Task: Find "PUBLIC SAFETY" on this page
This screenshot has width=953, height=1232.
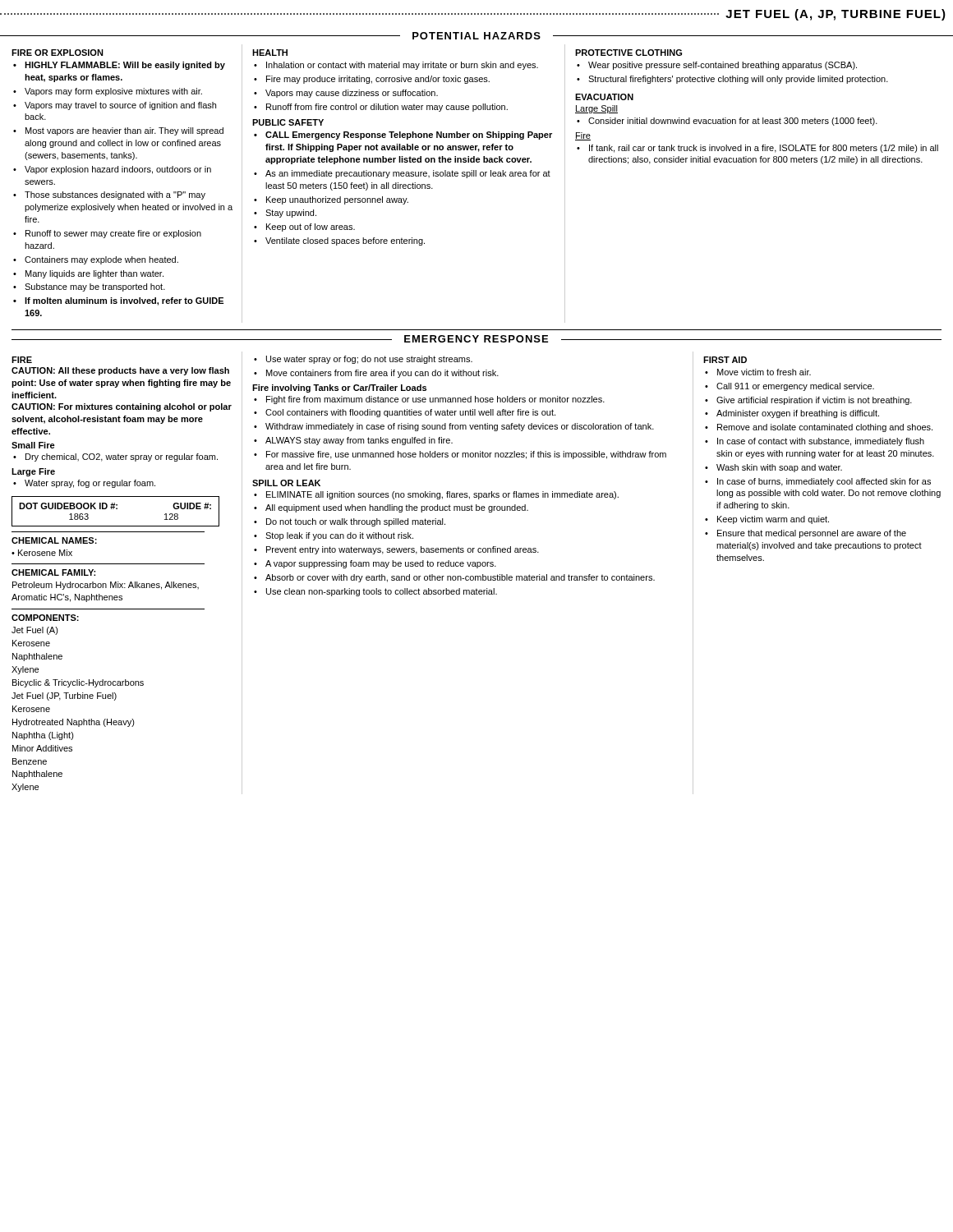Action: pyautogui.click(x=288, y=123)
